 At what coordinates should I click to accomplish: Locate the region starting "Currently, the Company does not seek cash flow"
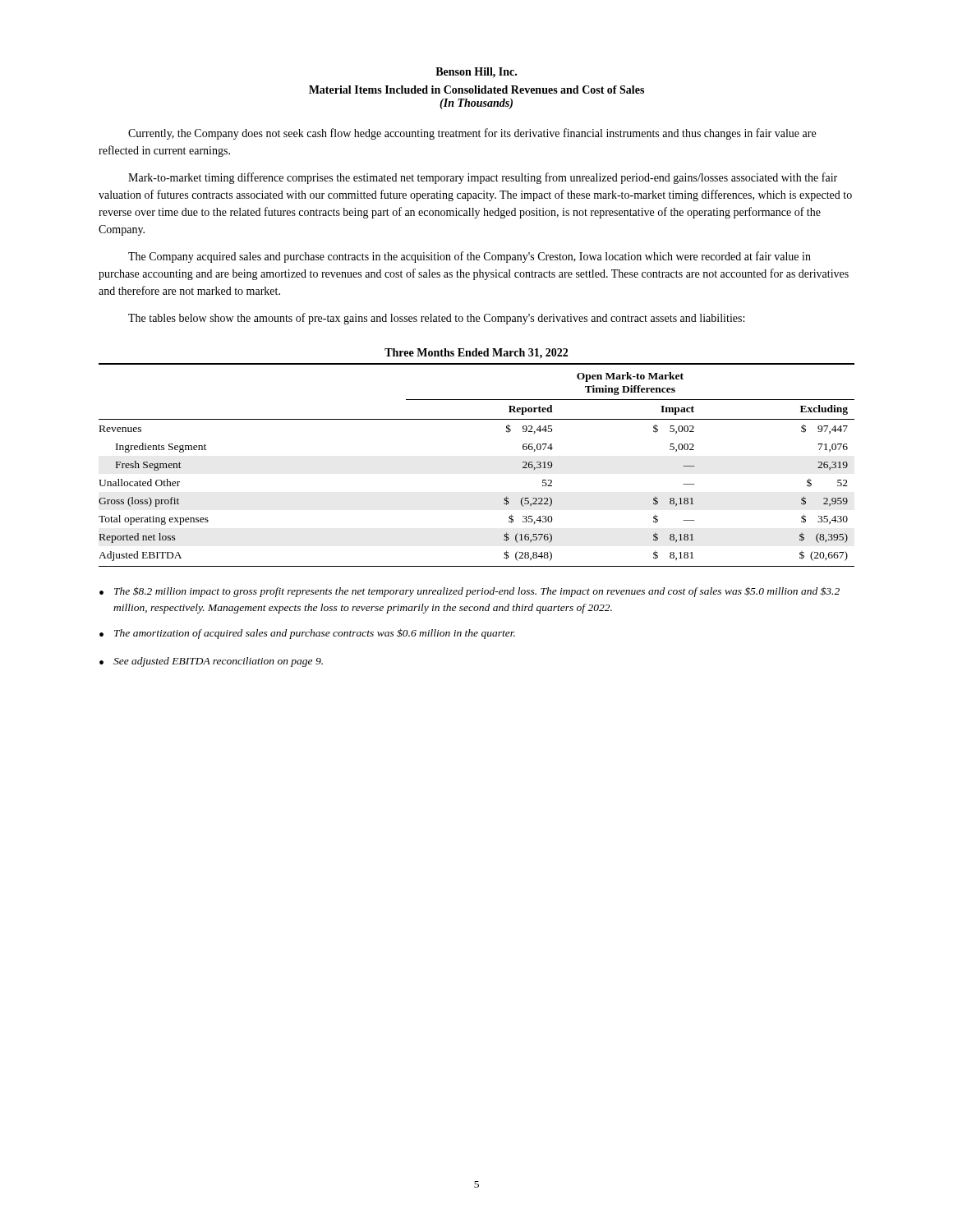pos(476,142)
